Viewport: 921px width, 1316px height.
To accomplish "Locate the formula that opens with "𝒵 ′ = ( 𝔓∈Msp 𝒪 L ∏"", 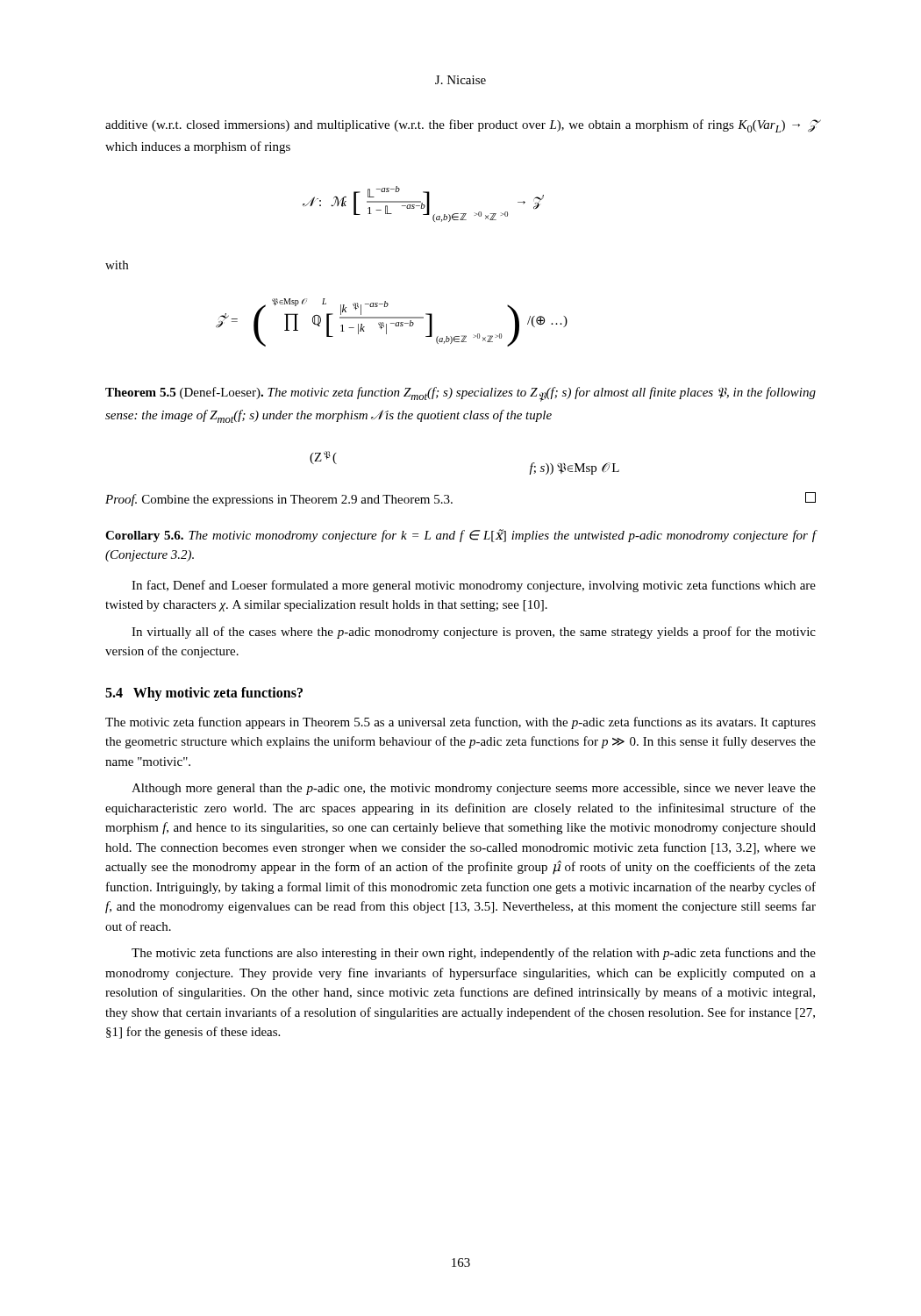I will click(460, 322).
